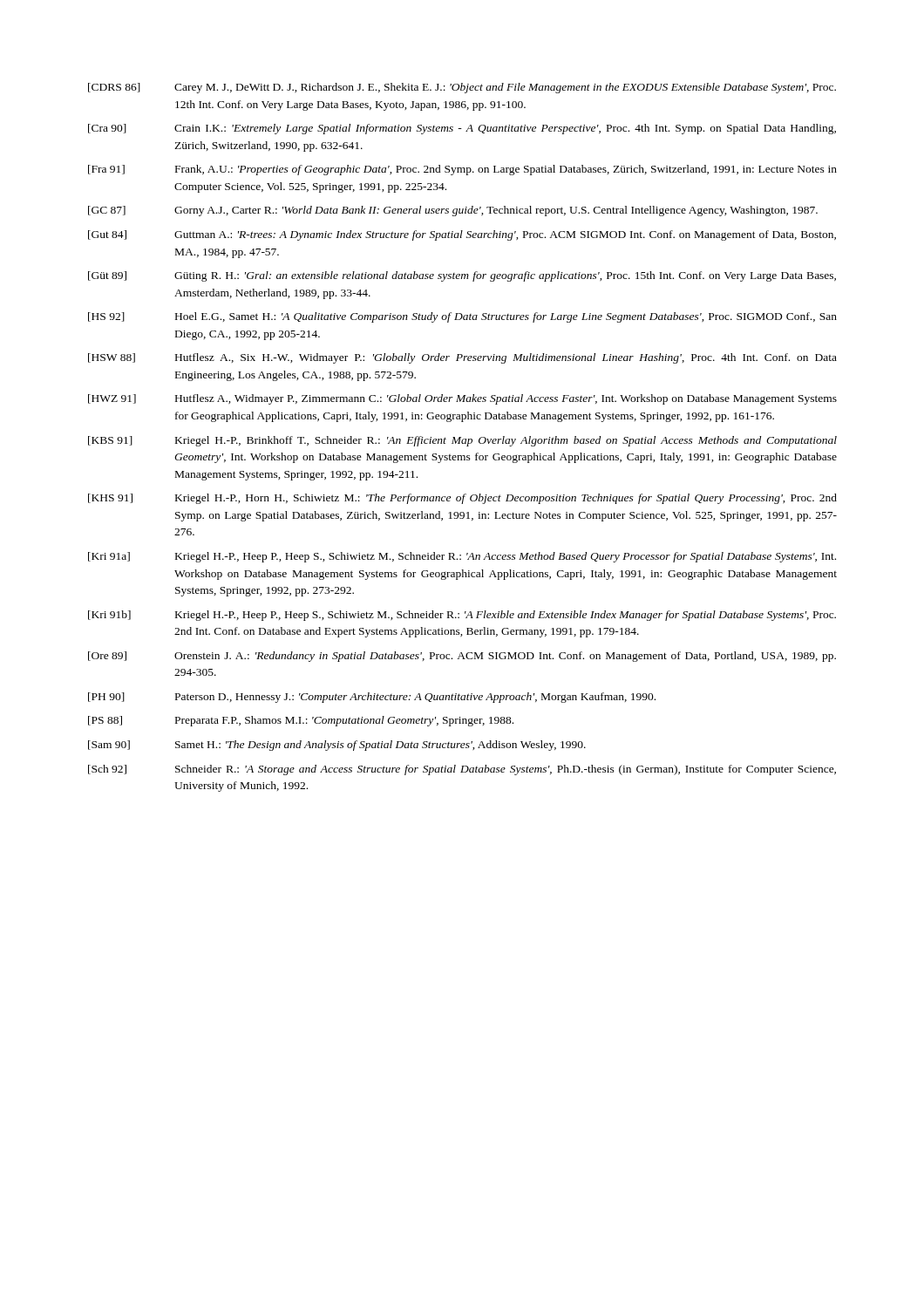Click the passage that begins "[Kri 91a] Kriegel H.-P.,"
924x1308 pixels.
(x=462, y=573)
